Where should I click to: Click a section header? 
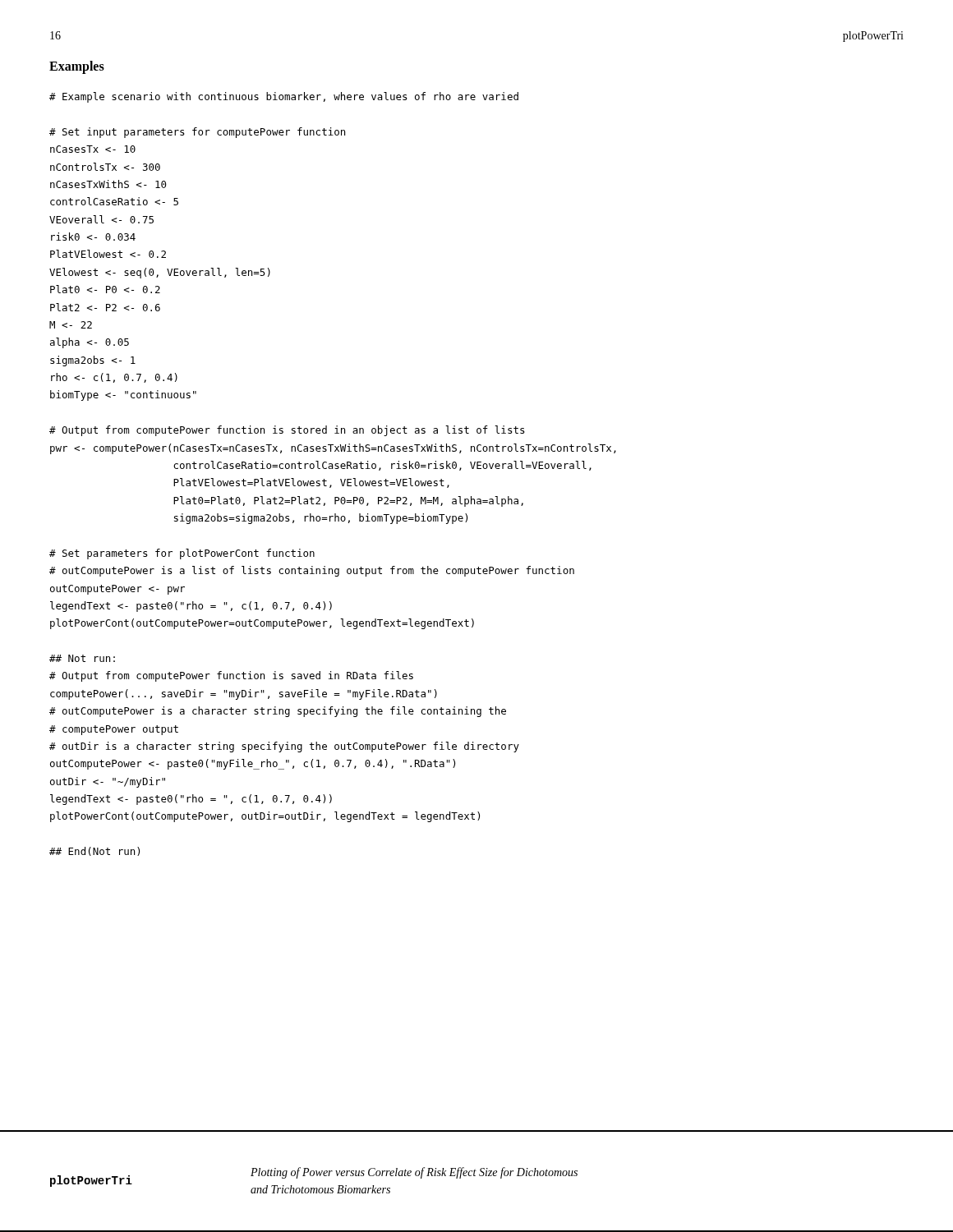point(77,66)
